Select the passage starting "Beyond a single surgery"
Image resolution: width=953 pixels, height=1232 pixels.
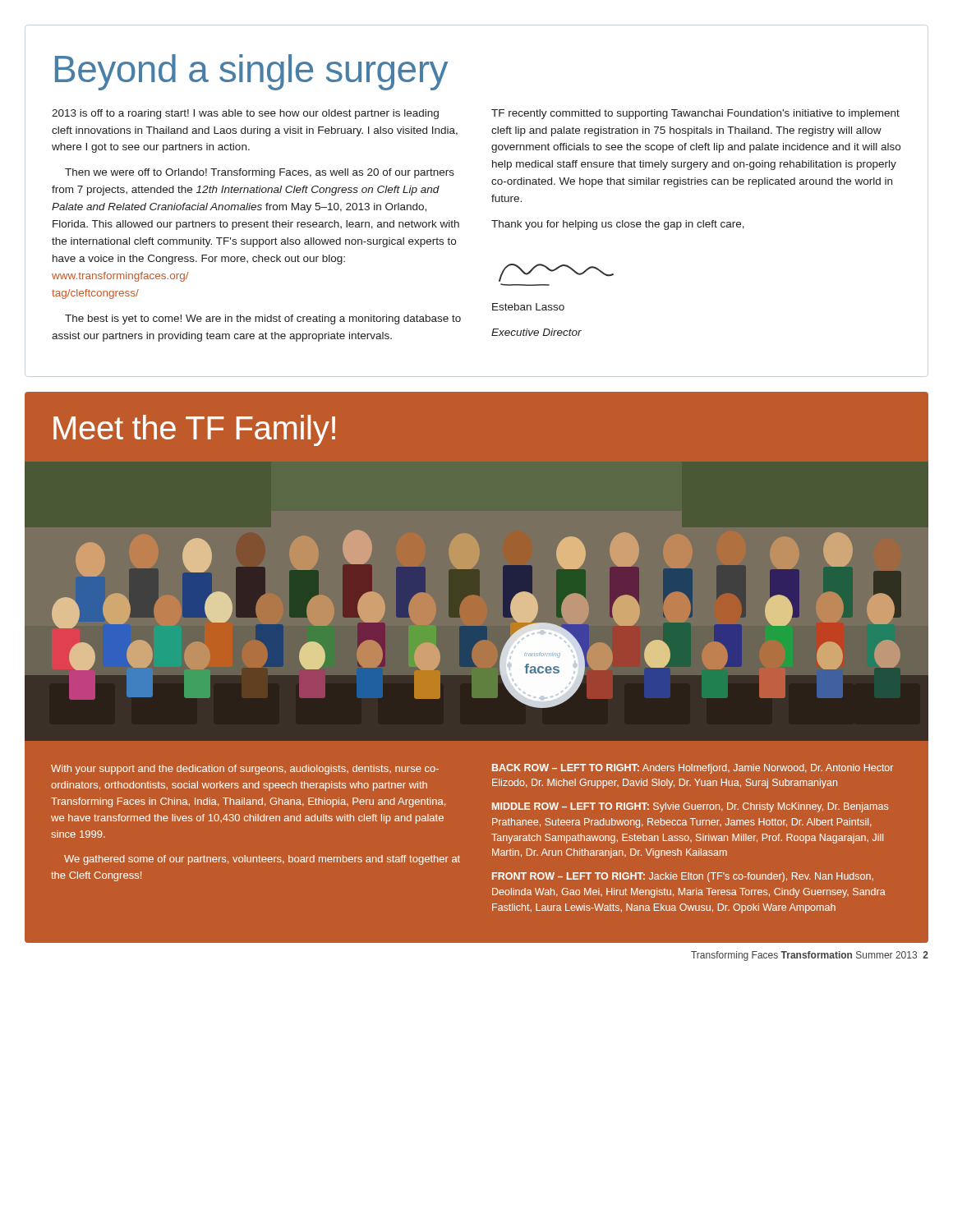(x=251, y=72)
